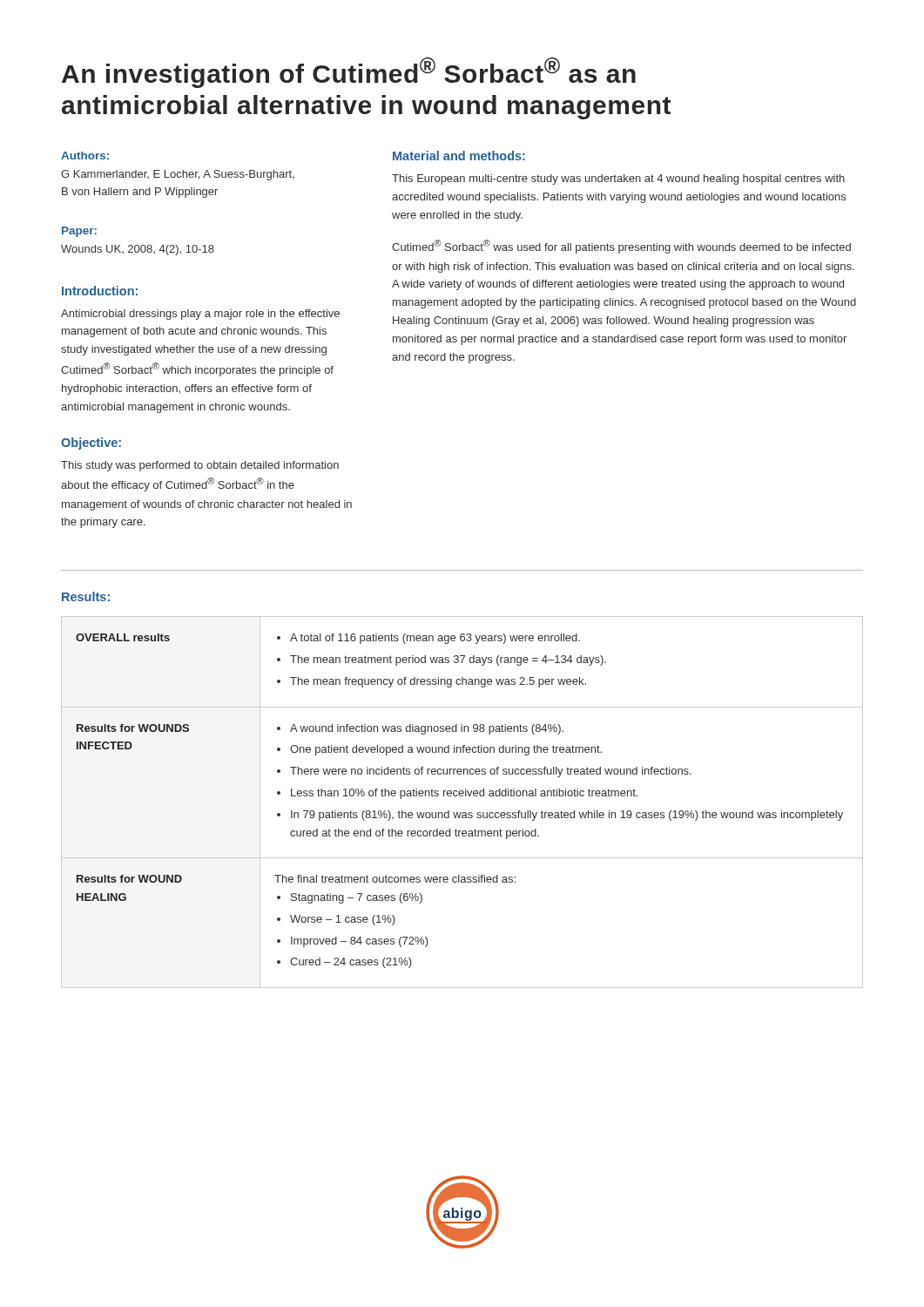Point to "Material and methods:"

tap(459, 156)
